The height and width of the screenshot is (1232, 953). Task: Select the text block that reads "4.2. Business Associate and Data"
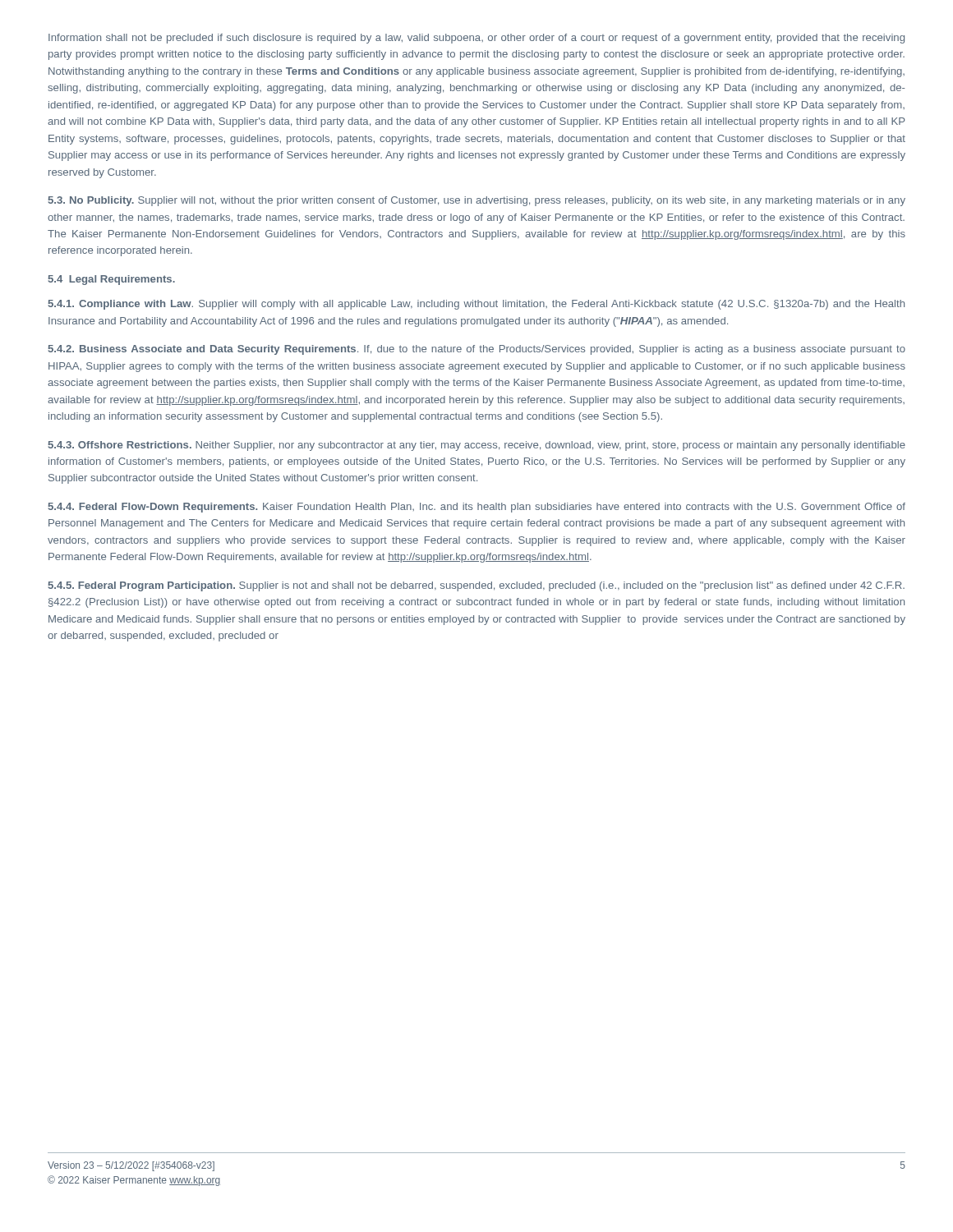tap(476, 382)
